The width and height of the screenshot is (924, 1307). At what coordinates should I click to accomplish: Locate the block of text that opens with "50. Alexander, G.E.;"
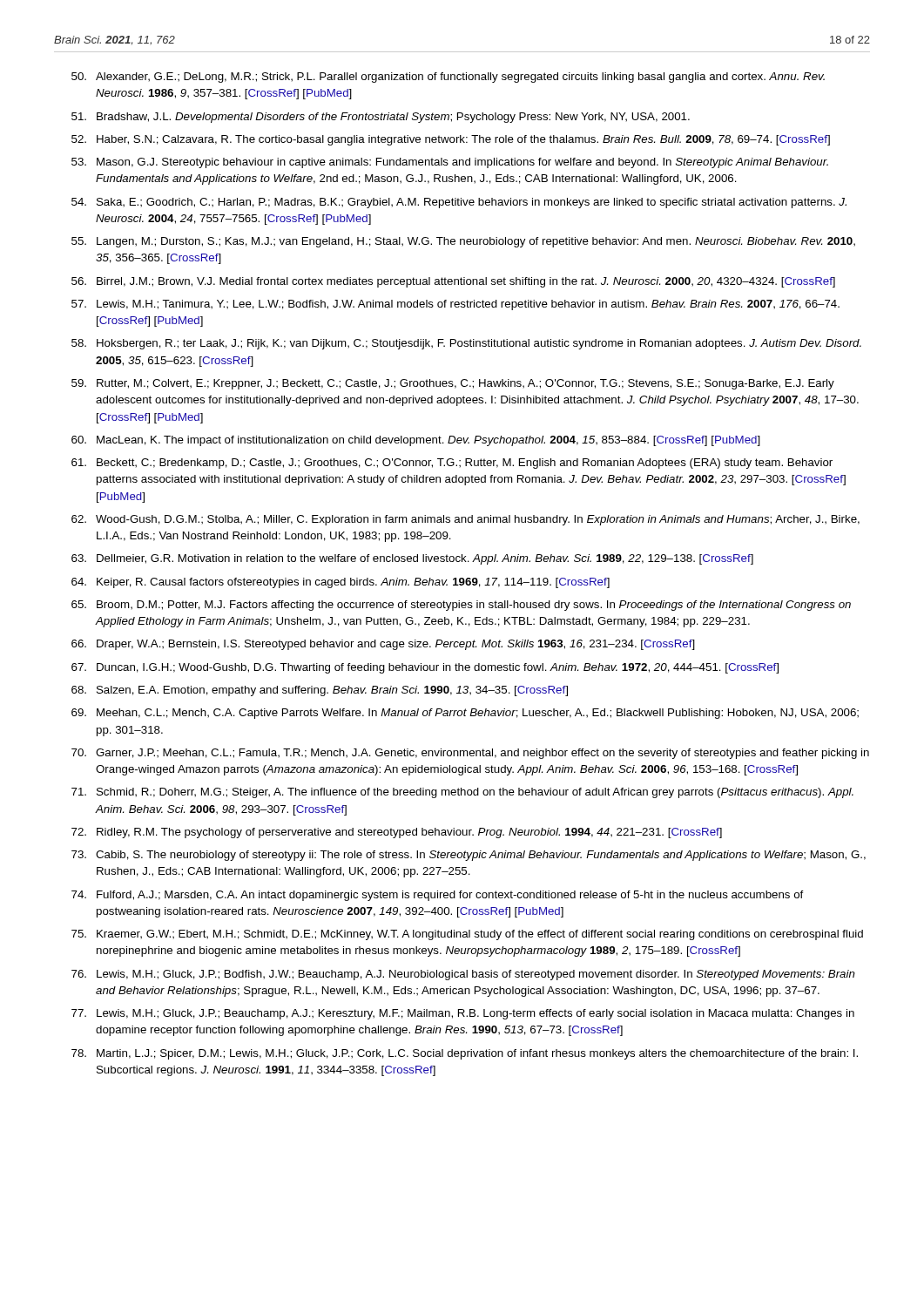[462, 85]
